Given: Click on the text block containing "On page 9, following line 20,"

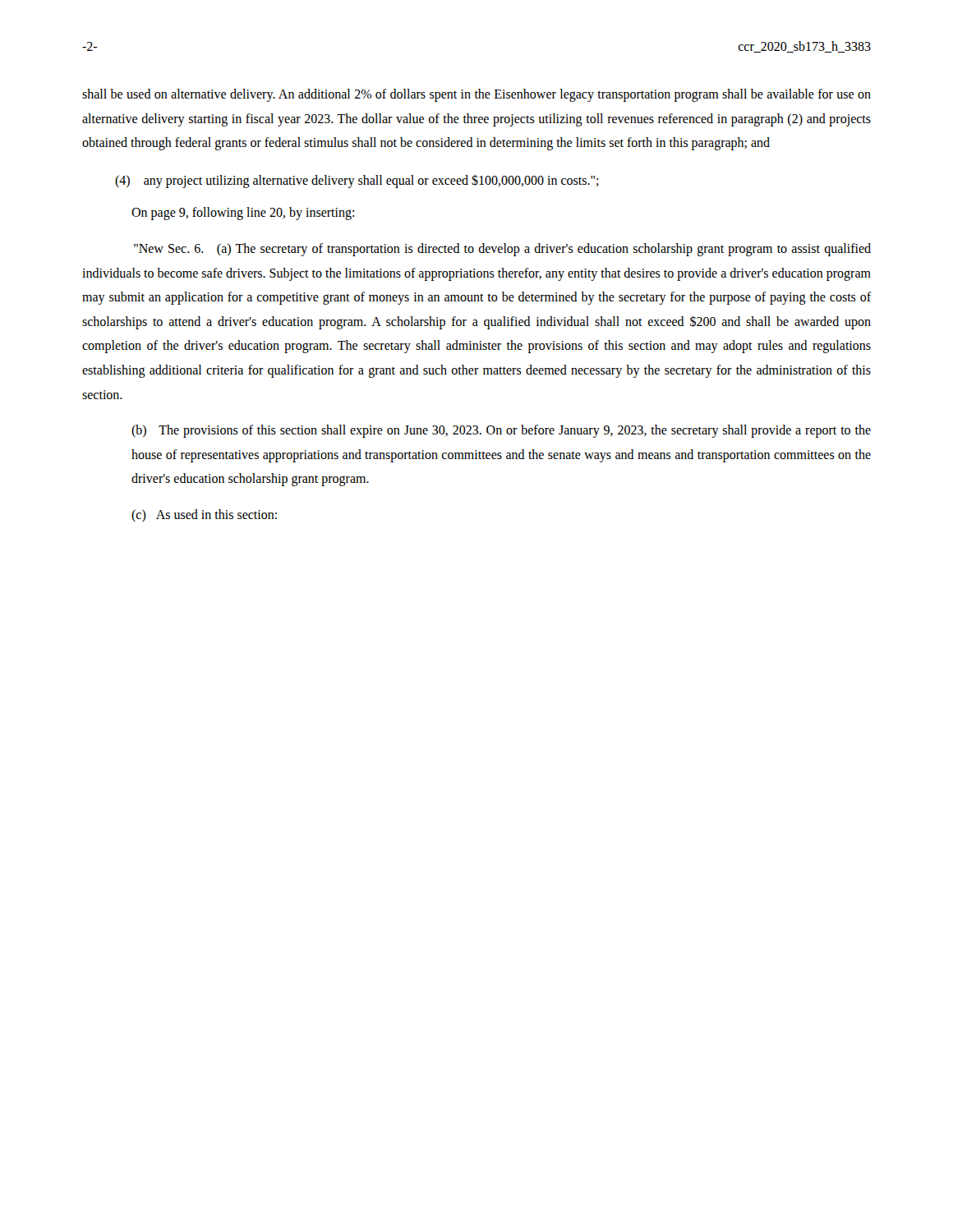Looking at the screenshot, I should [x=243, y=213].
